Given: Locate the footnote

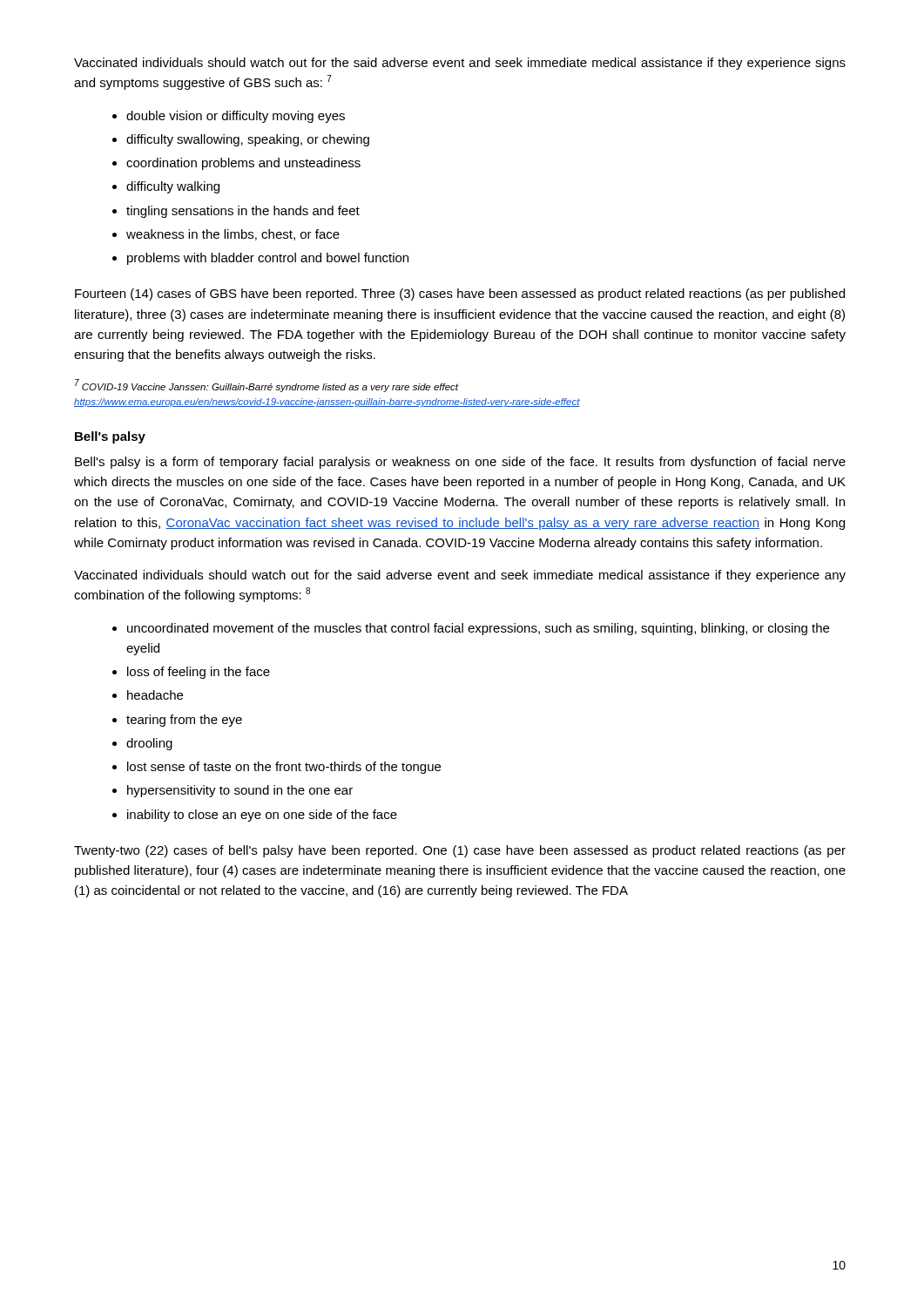Looking at the screenshot, I should click(327, 393).
